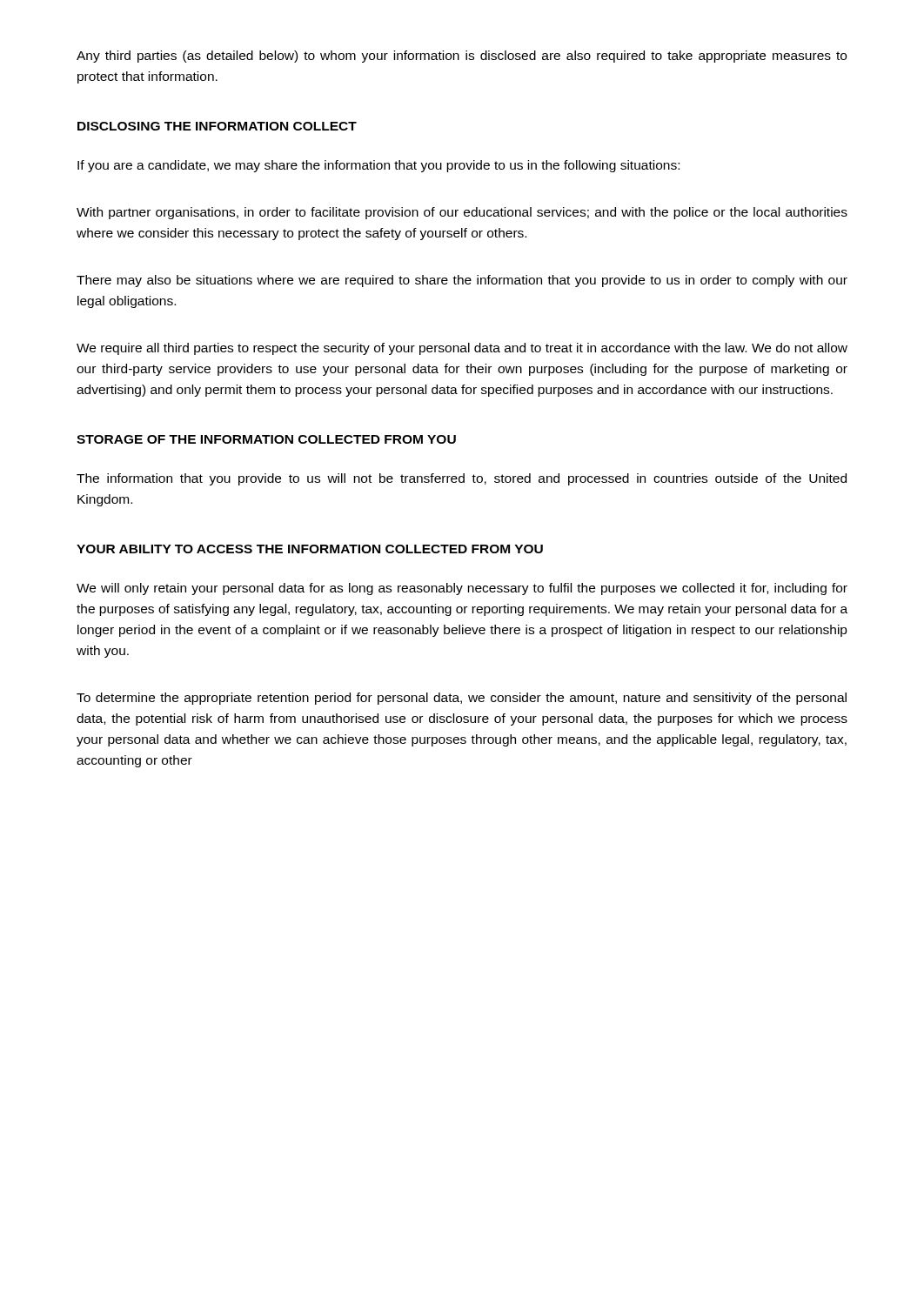Select the text block that says "We require all third"
Viewport: 924px width, 1305px height.
pyautogui.click(x=462, y=369)
